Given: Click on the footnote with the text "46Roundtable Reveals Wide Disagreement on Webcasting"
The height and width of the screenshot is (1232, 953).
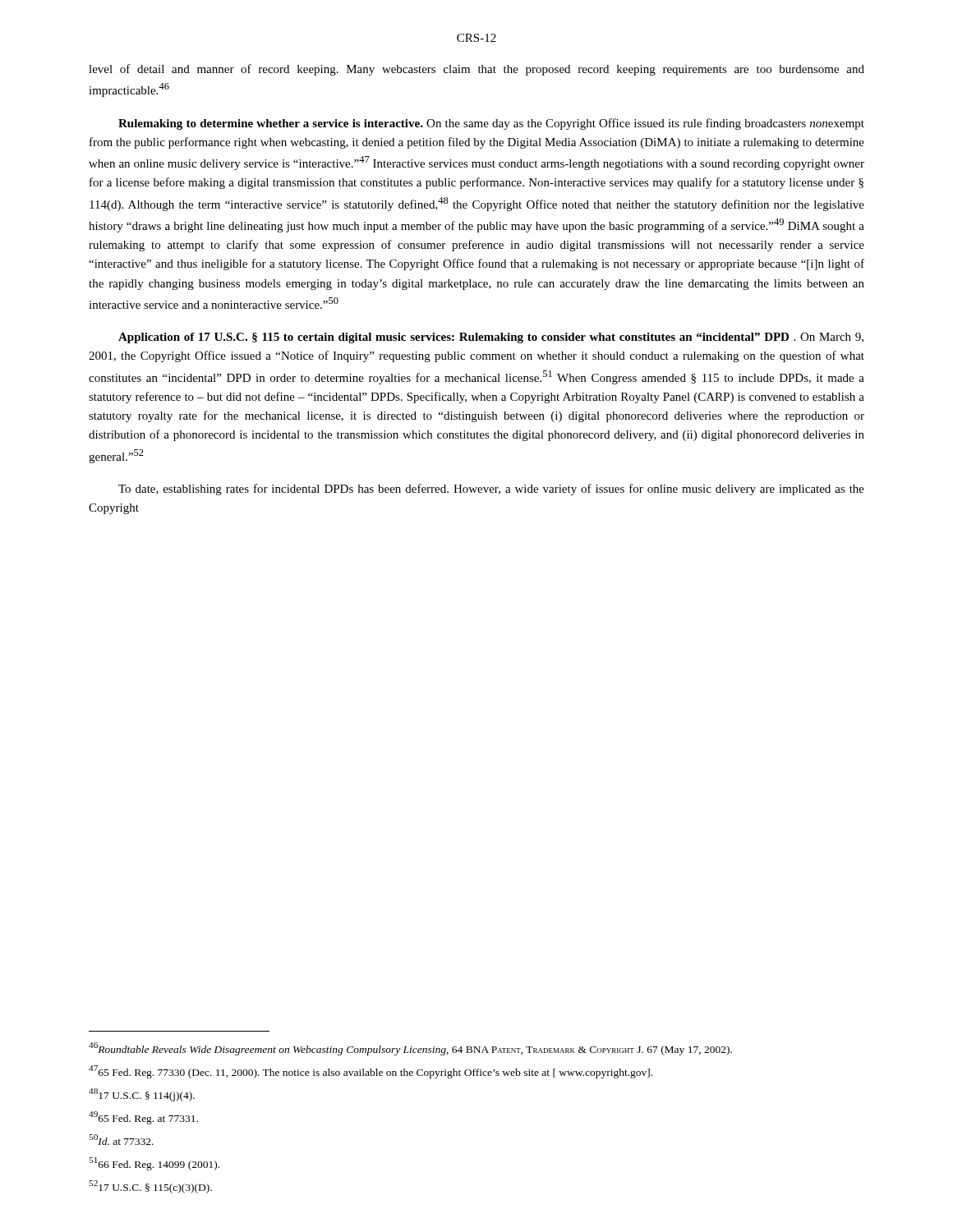Looking at the screenshot, I should coord(411,1047).
